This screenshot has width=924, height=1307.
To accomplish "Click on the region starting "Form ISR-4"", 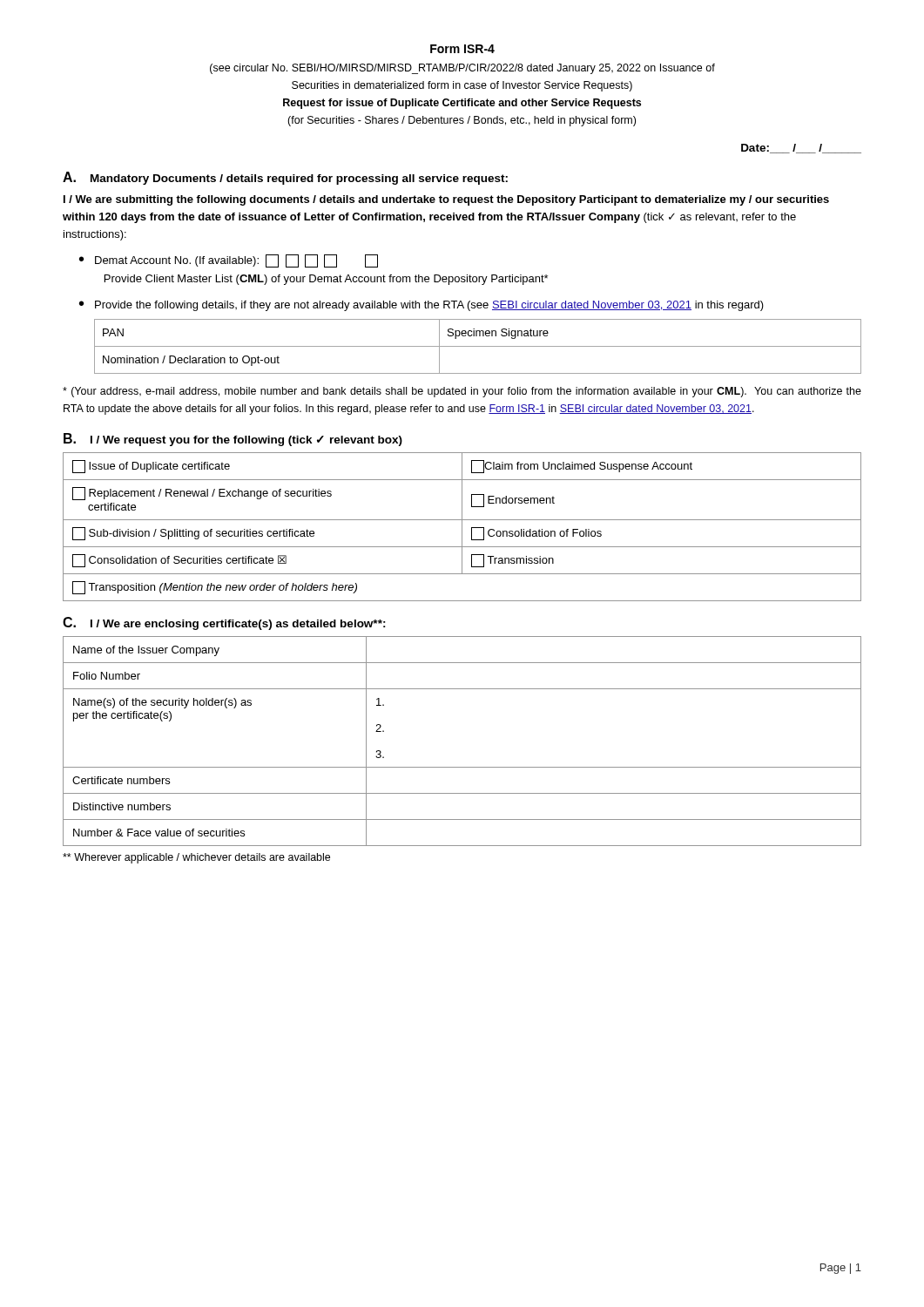I will click(462, 49).
